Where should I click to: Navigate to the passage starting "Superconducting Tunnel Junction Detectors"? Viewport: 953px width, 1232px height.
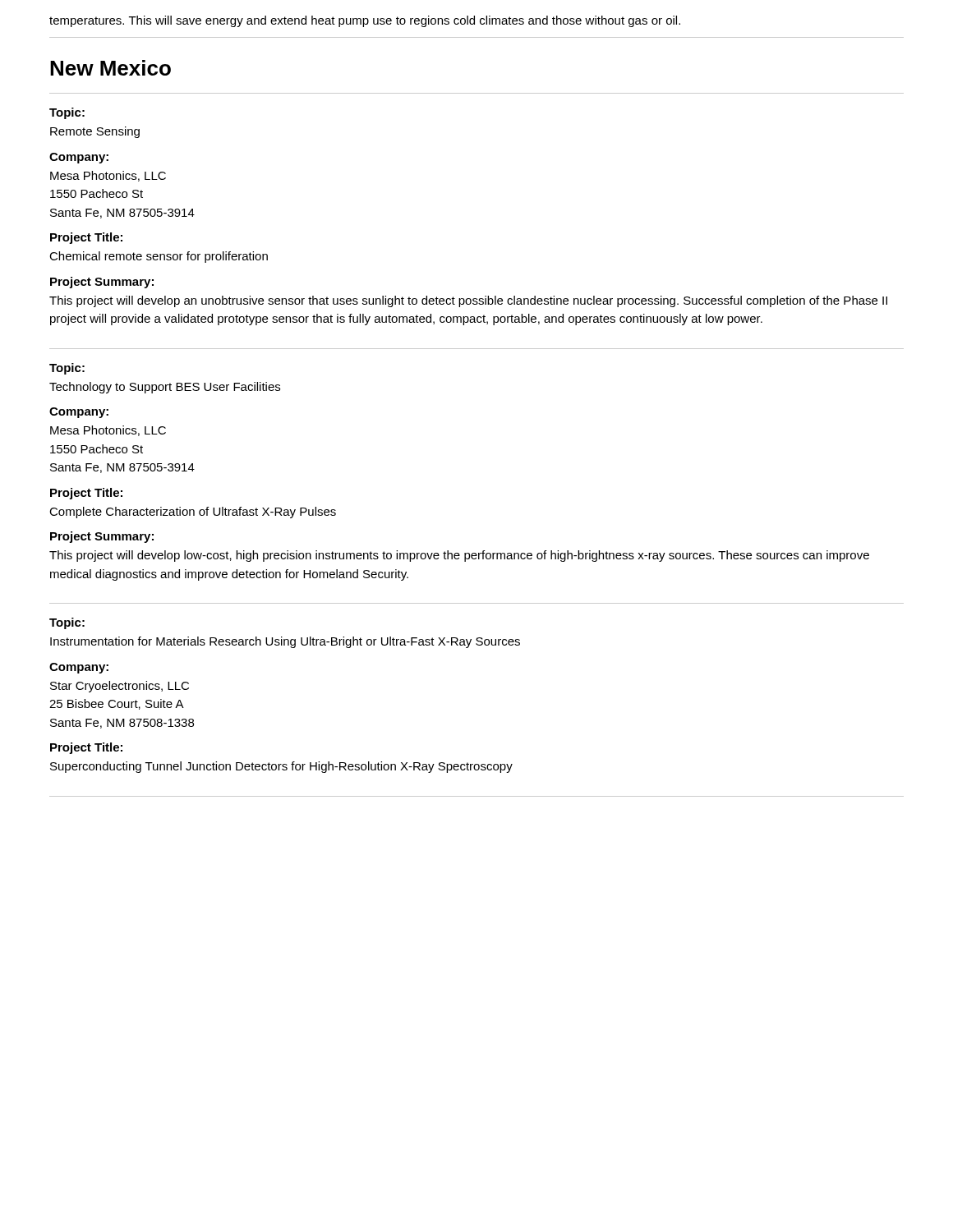pos(281,766)
